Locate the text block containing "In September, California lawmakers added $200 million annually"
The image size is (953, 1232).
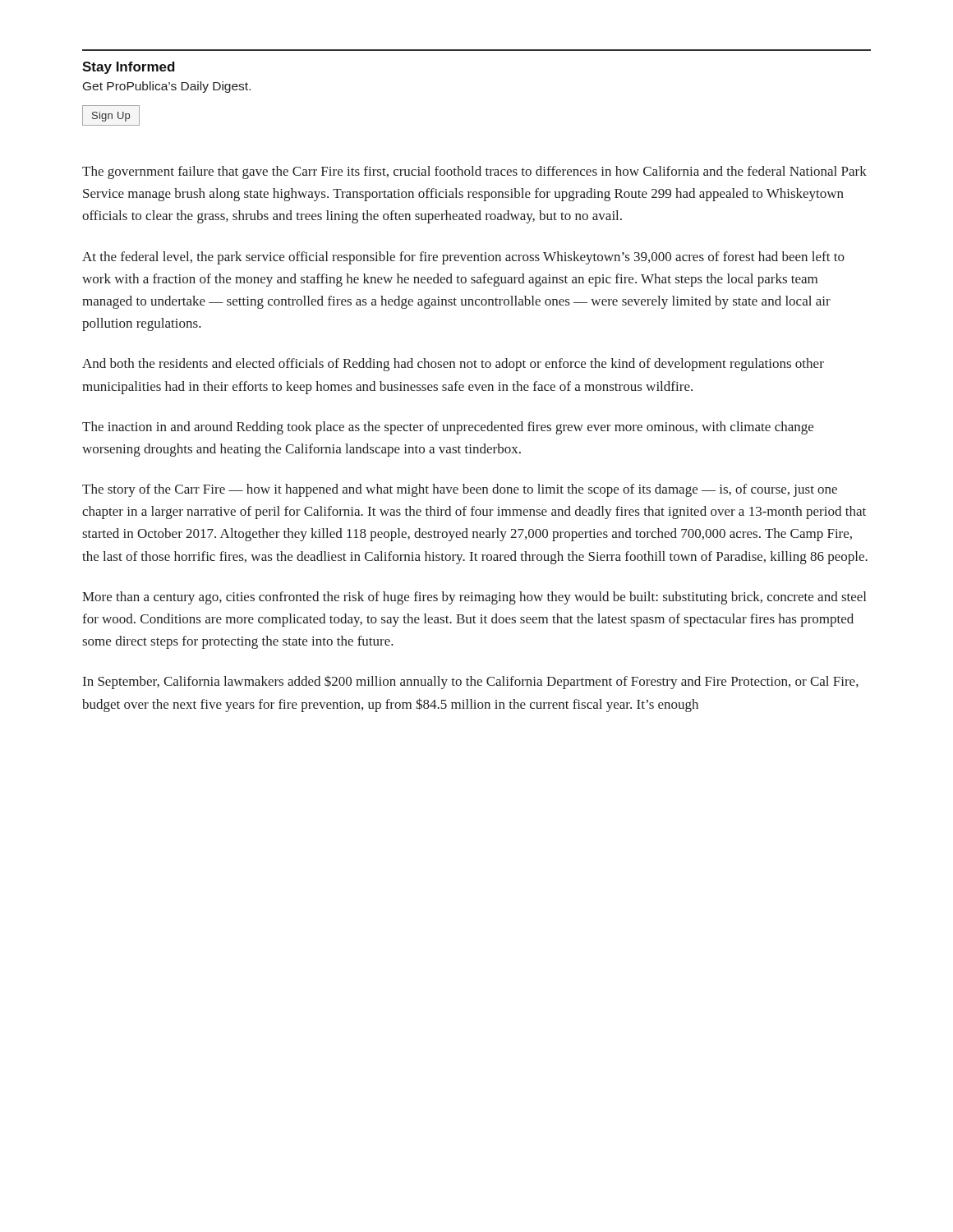pyautogui.click(x=476, y=693)
